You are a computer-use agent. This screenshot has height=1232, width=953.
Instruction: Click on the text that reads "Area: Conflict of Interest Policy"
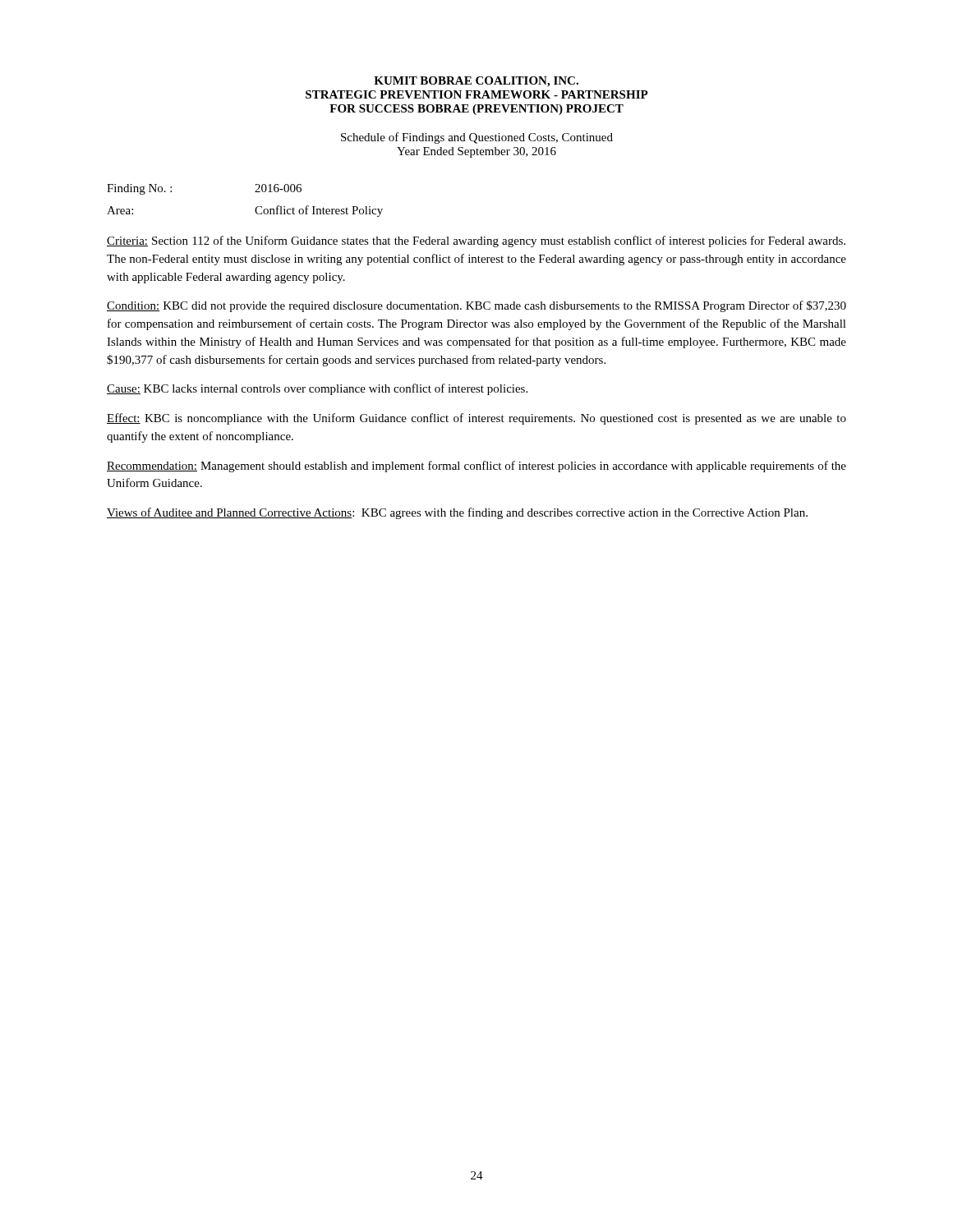[x=117, y=211]
